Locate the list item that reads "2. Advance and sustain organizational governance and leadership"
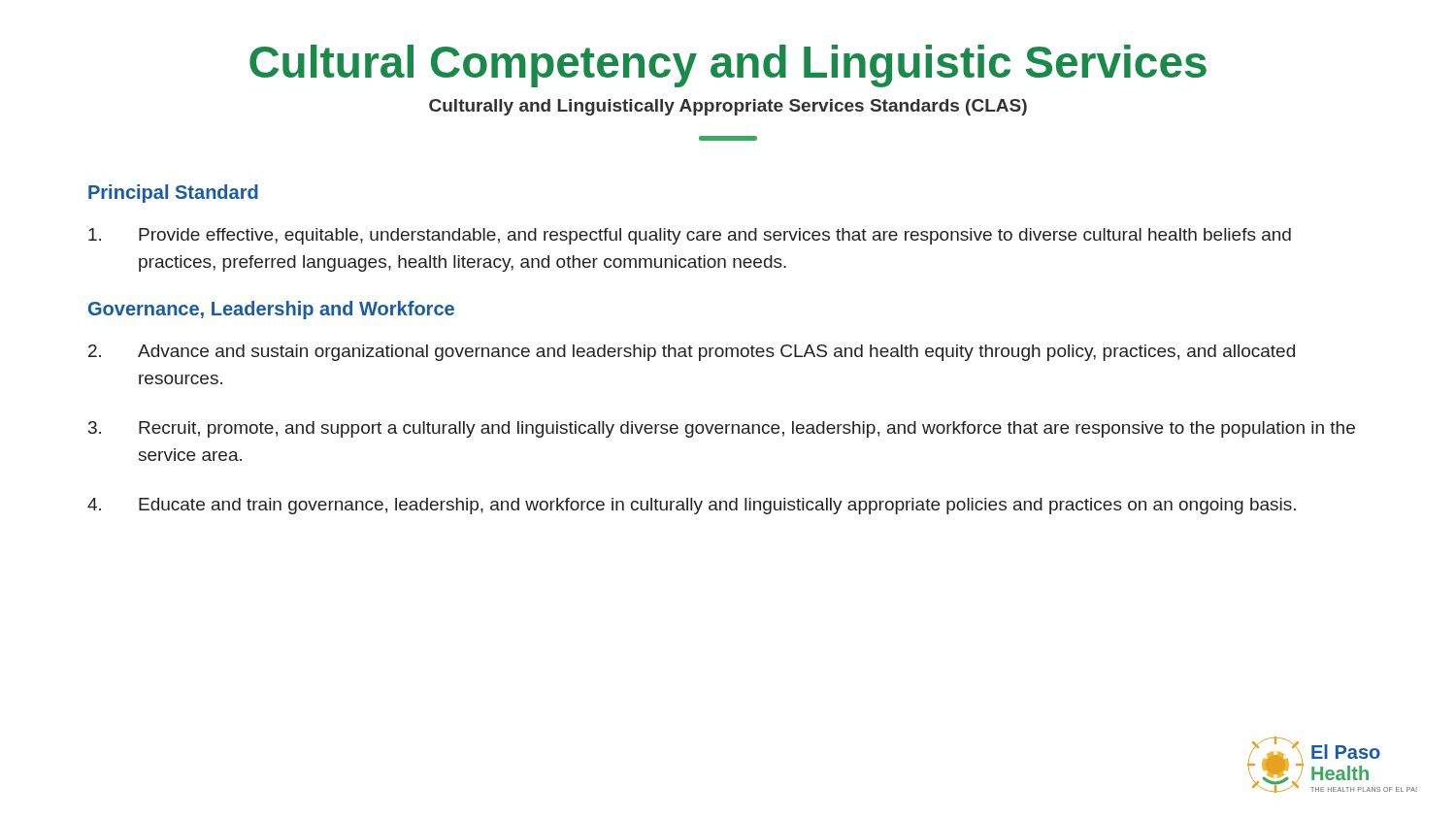Viewport: 1456px width, 819px height. click(728, 365)
